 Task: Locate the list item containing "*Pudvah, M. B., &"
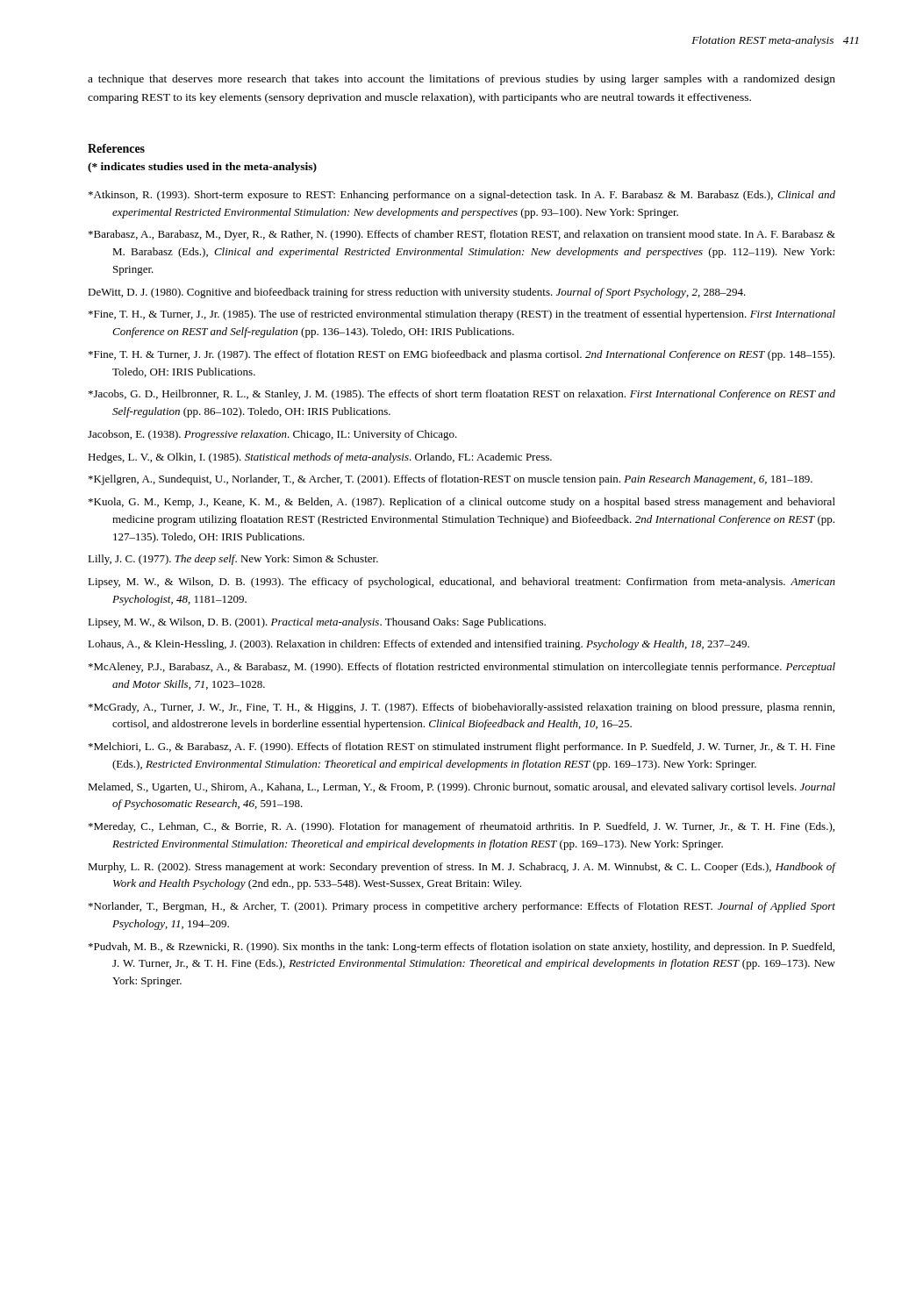462,963
